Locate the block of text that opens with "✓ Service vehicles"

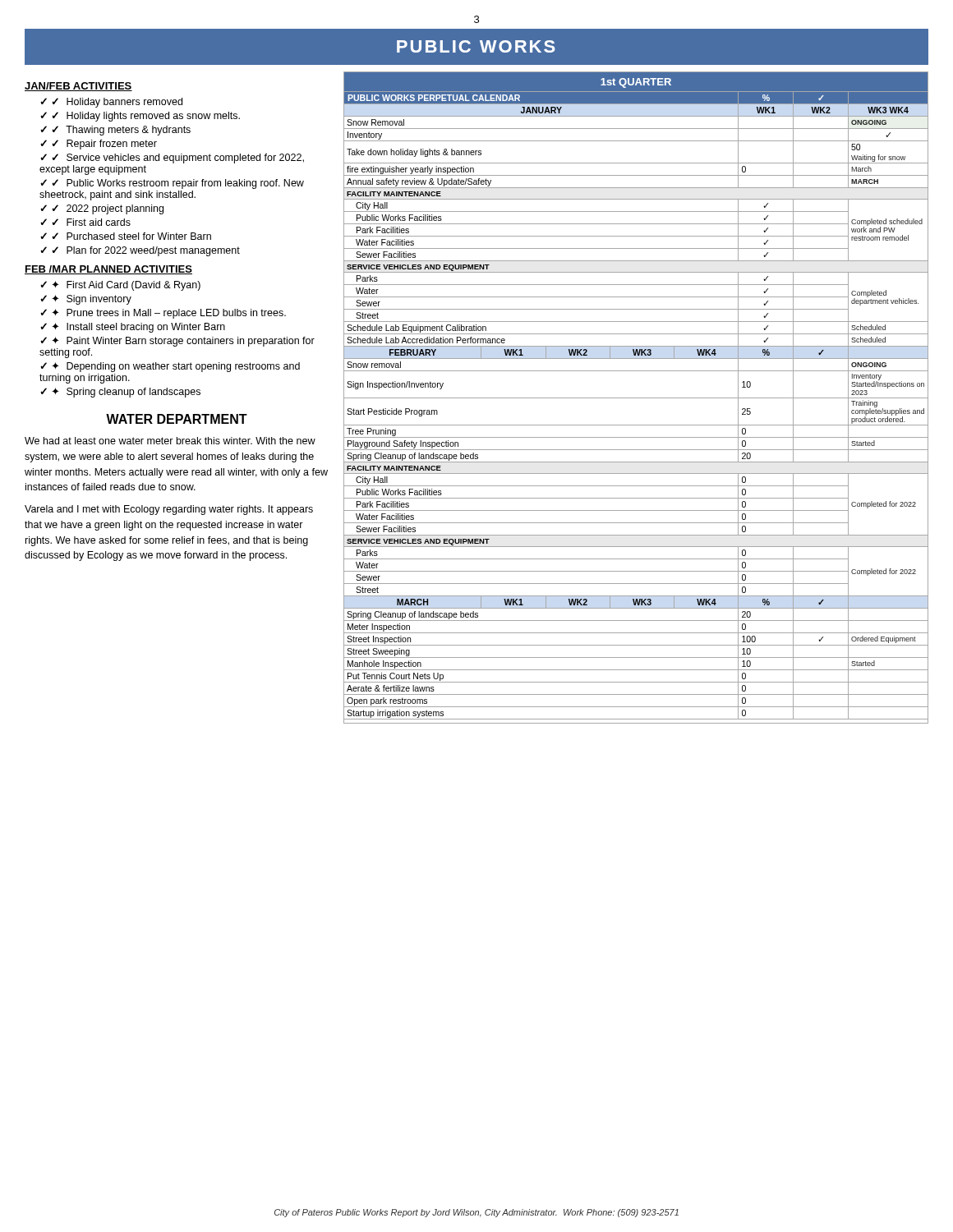[x=172, y=163]
